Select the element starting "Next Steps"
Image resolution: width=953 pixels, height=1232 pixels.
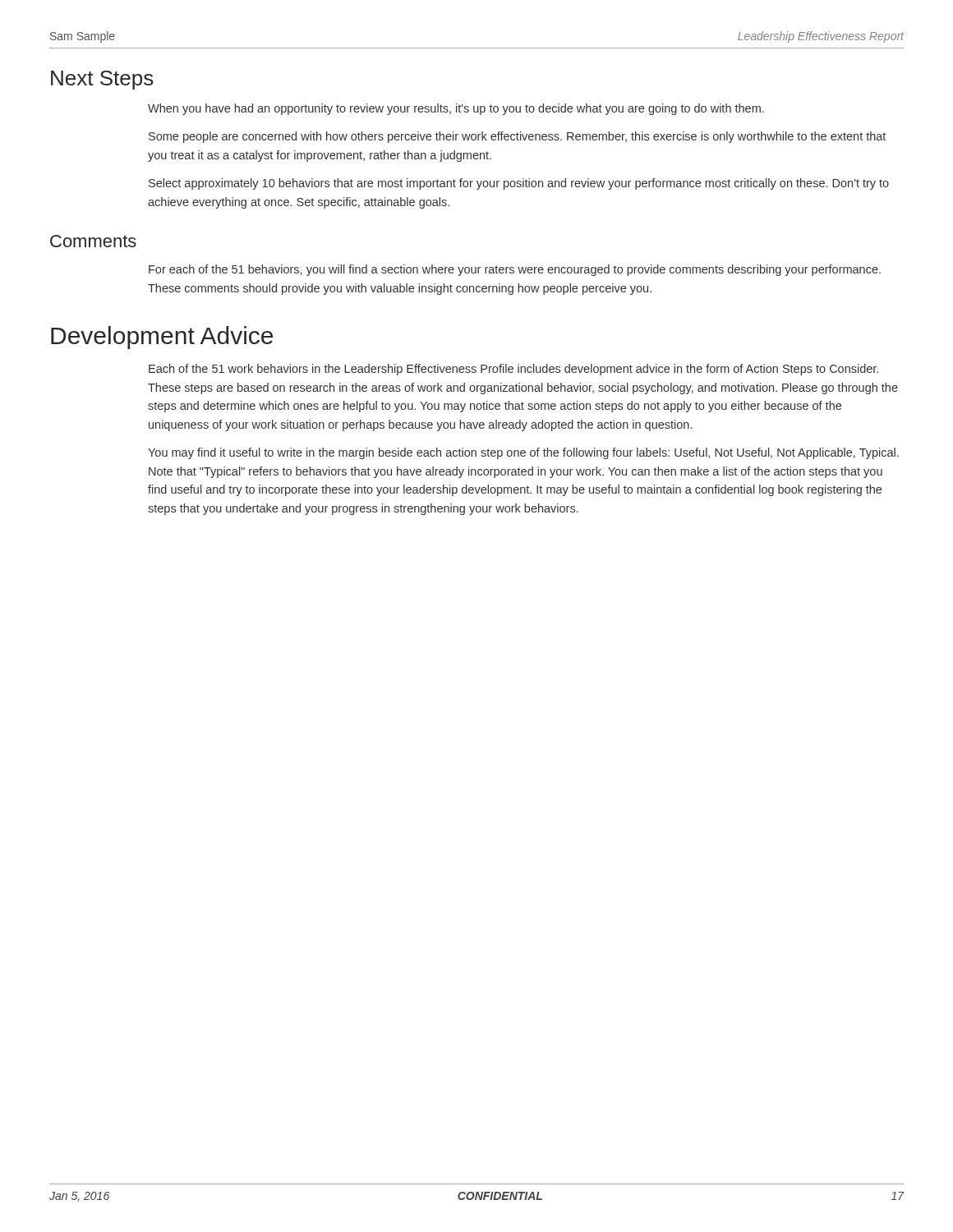pyautogui.click(x=102, y=78)
